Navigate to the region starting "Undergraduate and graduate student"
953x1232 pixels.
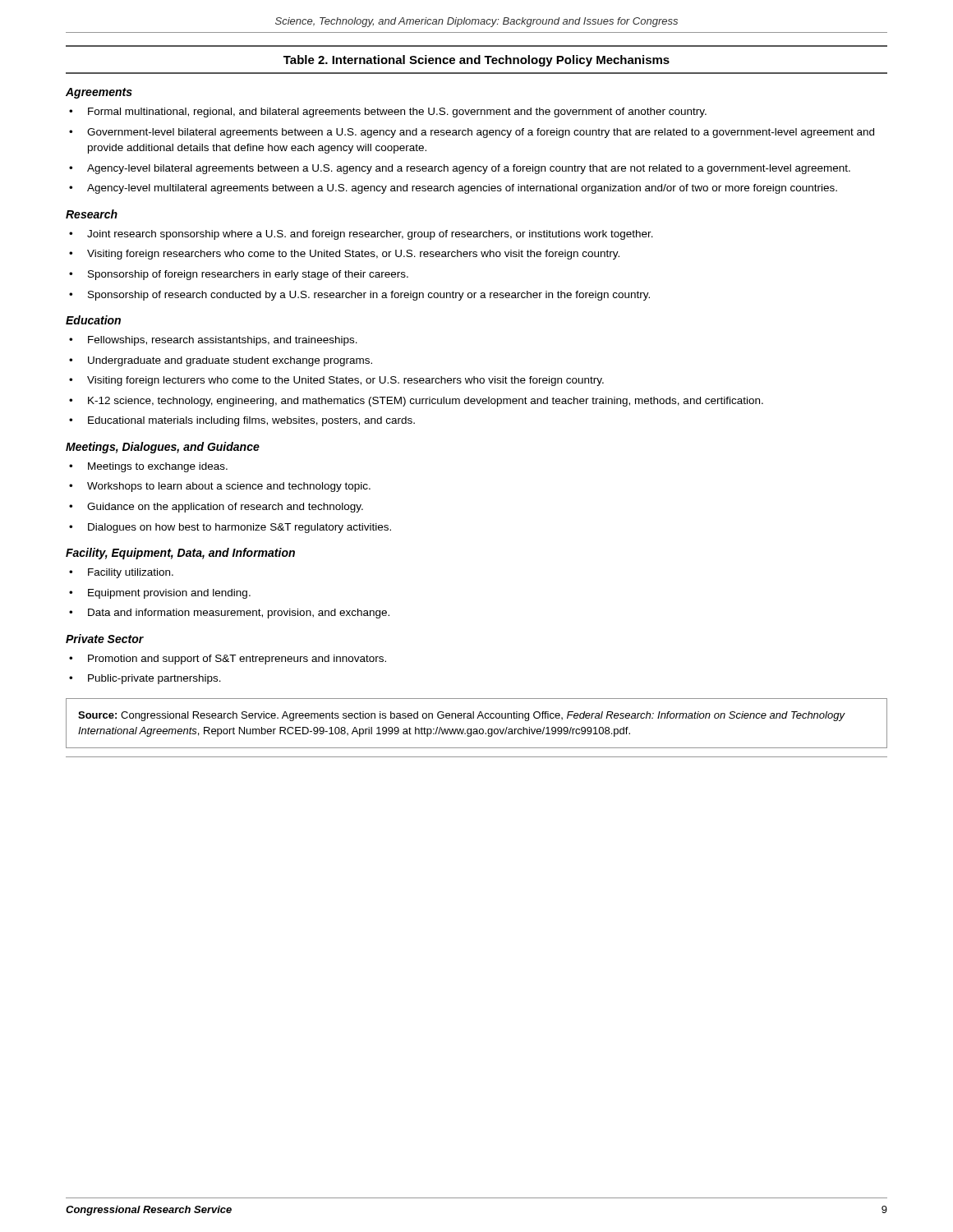click(230, 360)
